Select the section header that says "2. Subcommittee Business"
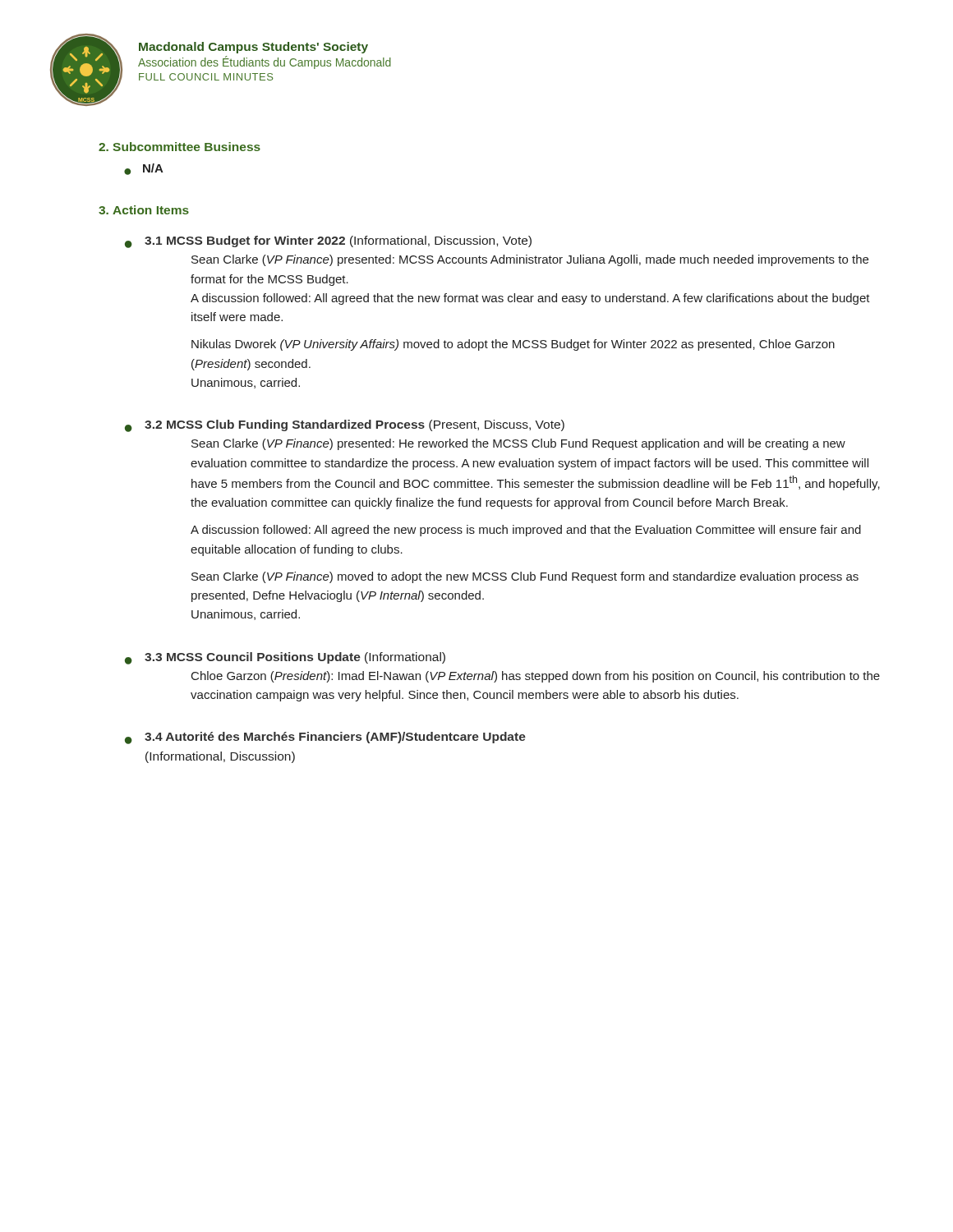This screenshot has width=953, height=1232. (x=180, y=147)
